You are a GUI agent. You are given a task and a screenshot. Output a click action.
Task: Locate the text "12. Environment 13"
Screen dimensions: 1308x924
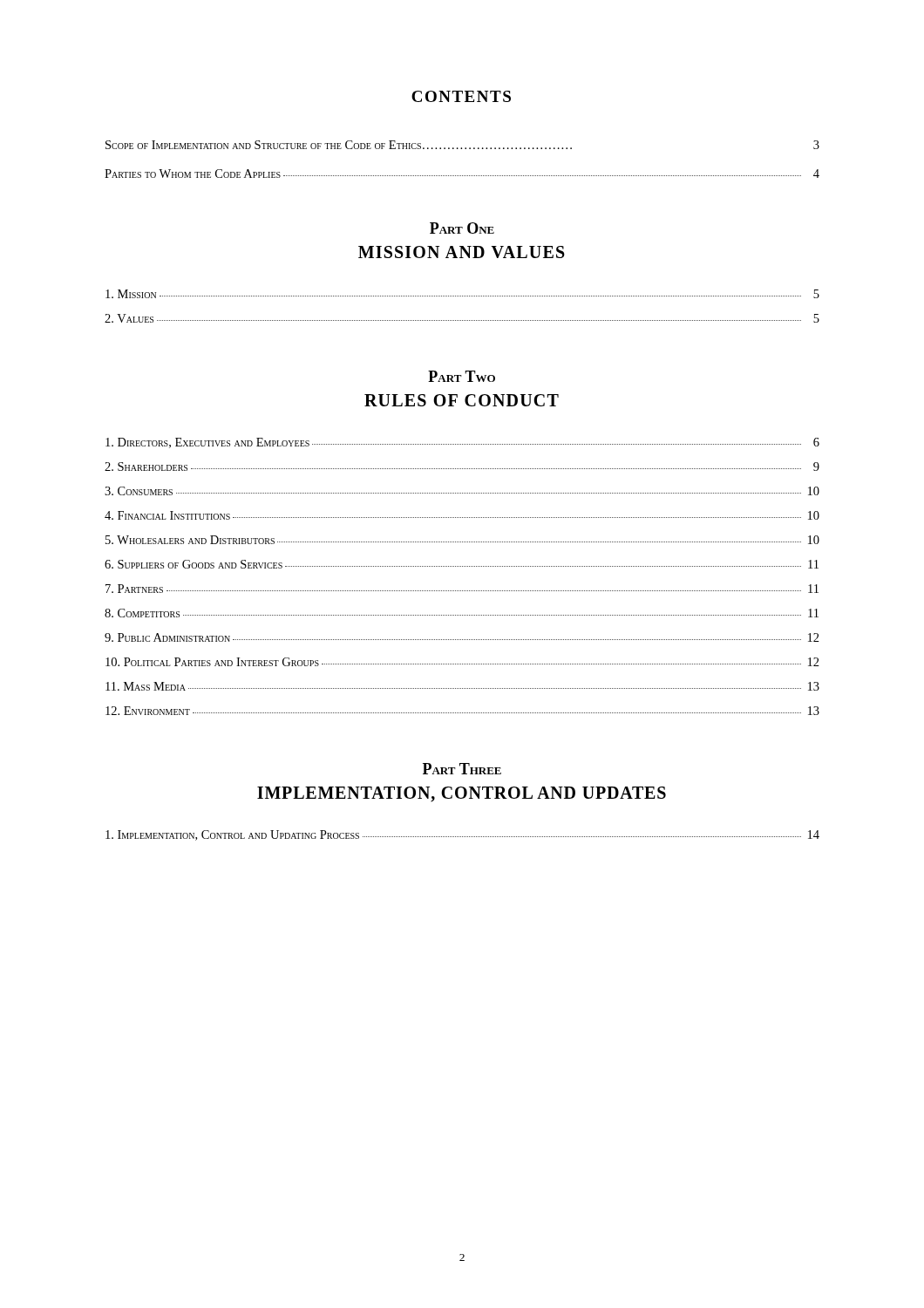462,711
